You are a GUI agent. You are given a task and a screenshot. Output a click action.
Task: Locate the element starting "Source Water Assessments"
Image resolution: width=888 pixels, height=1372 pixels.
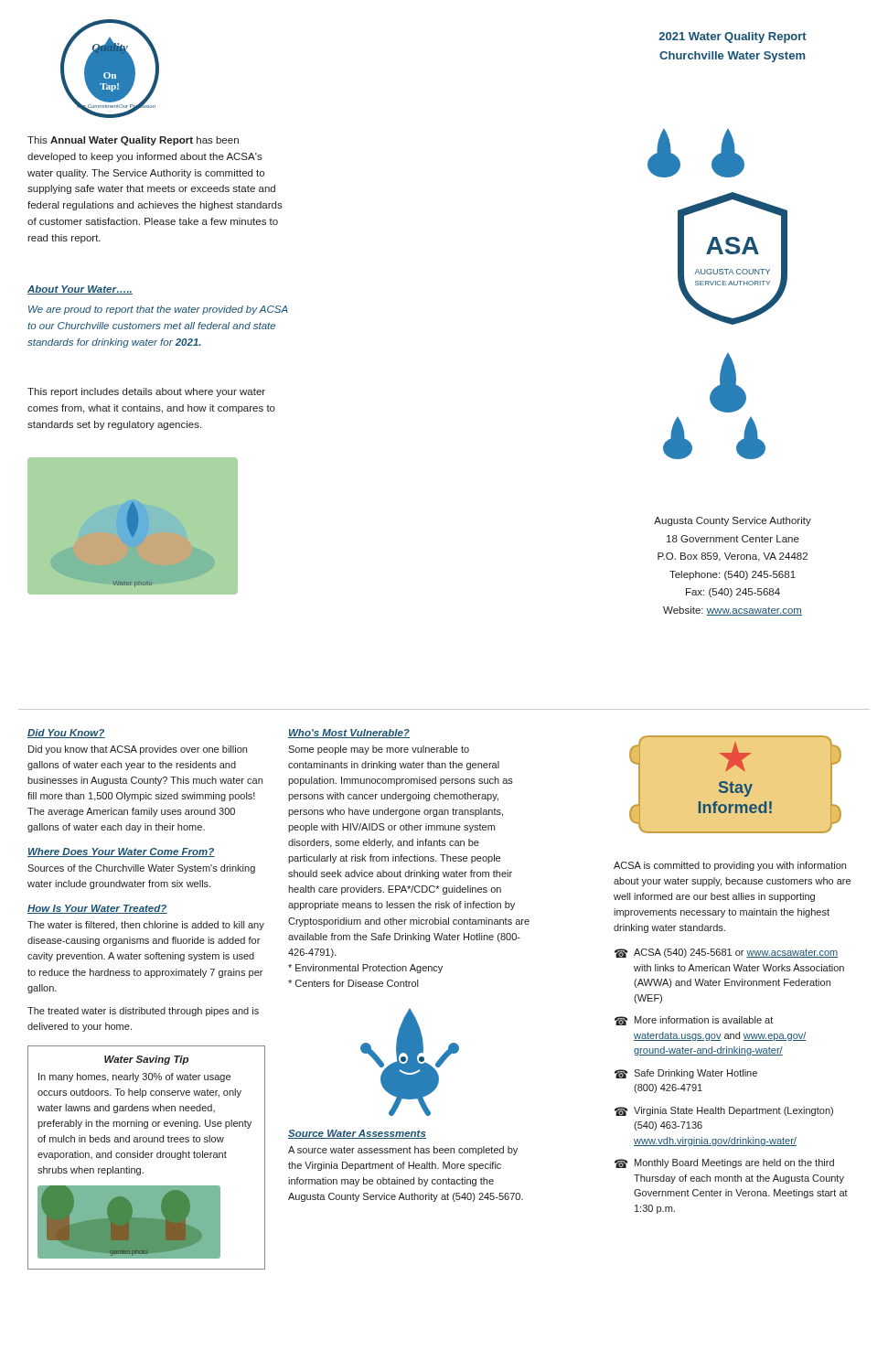[x=357, y=1133]
